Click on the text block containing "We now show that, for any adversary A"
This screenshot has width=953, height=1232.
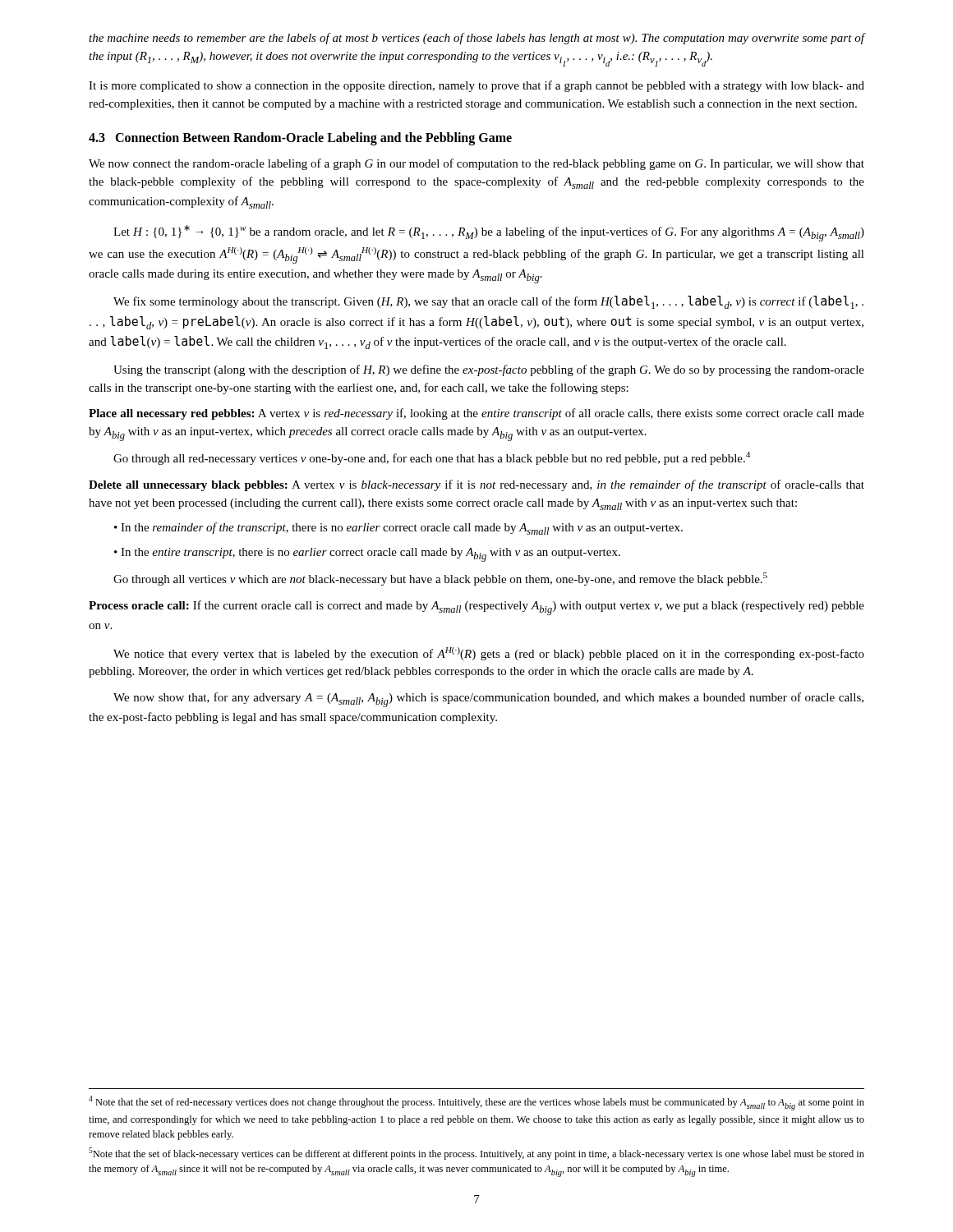click(x=476, y=708)
